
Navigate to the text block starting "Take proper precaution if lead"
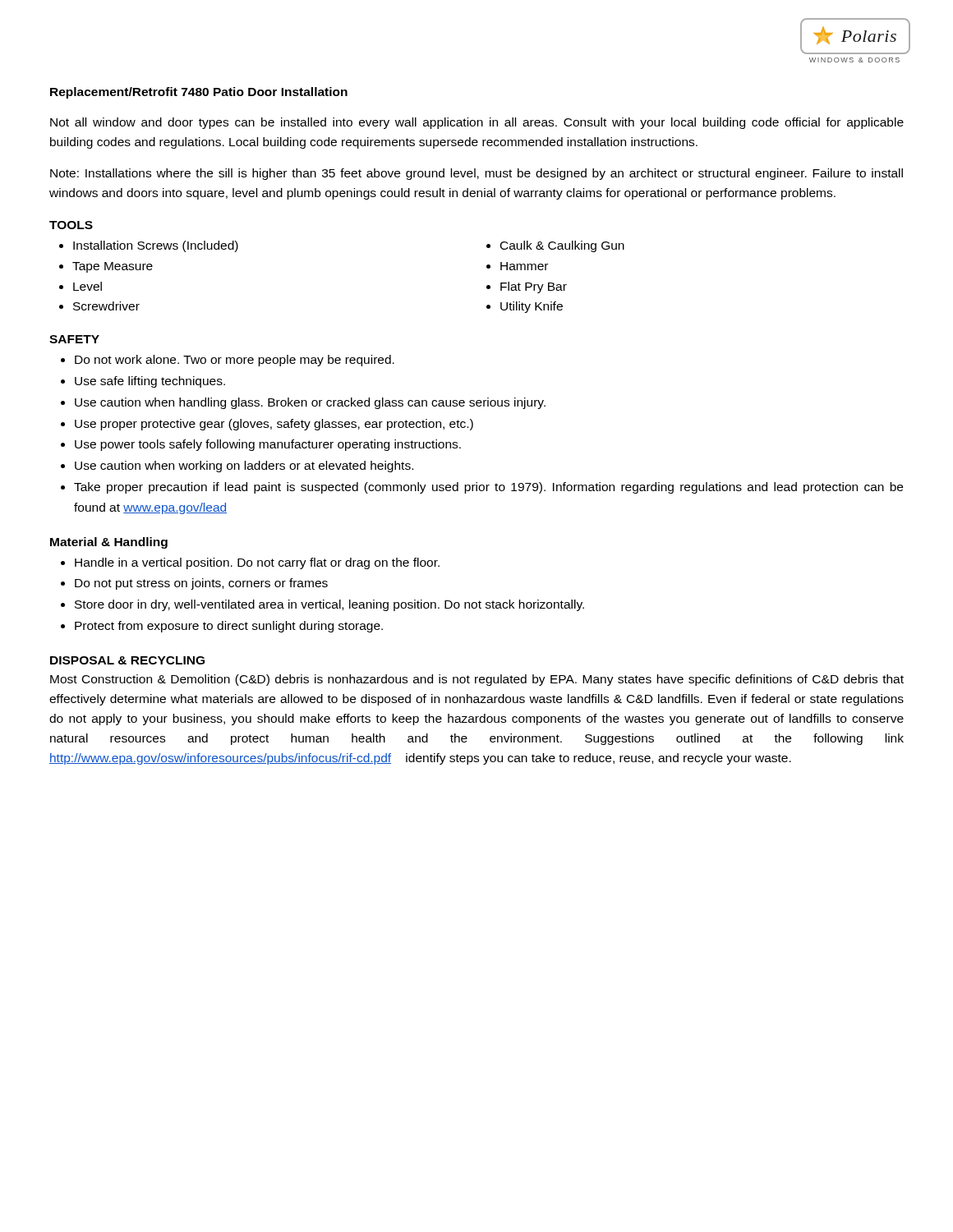pyautogui.click(x=489, y=497)
